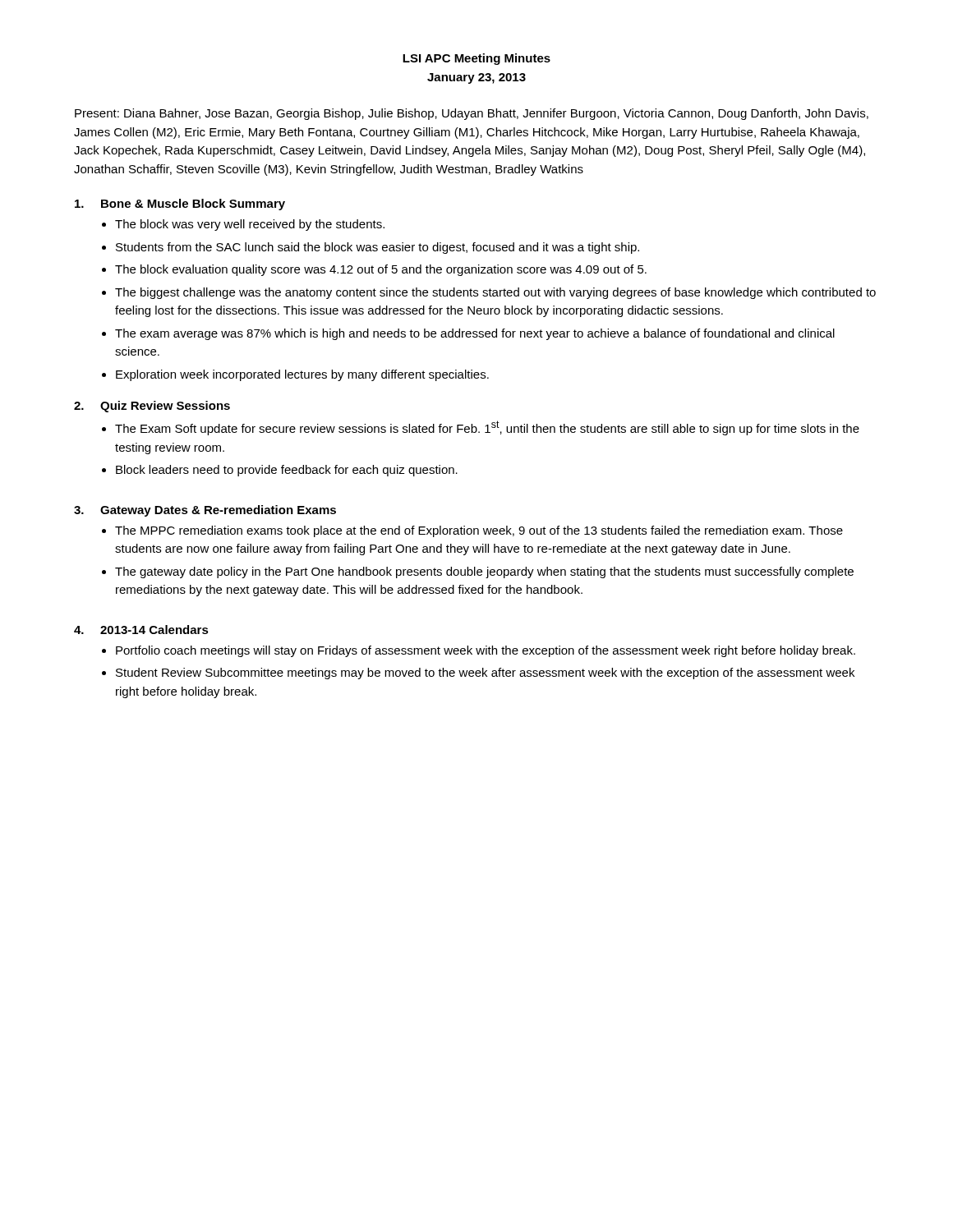Locate the passage starting "The Exam Soft update for secure"
The image size is (953, 1232).
[x=487, y=436]
